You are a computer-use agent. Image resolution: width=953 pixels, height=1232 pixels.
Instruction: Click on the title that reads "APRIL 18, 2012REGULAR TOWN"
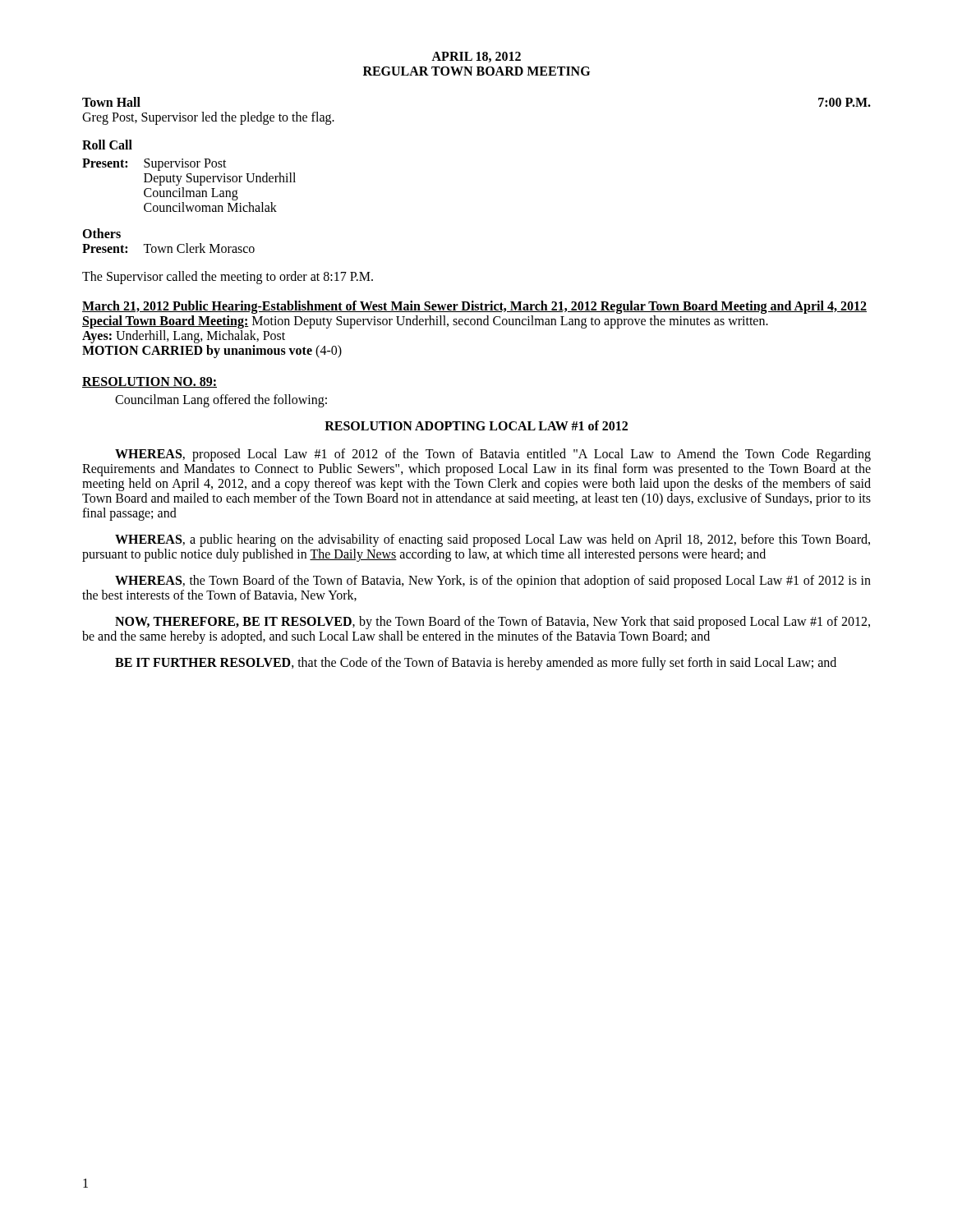pyautogui.click(x=476, y=64)
